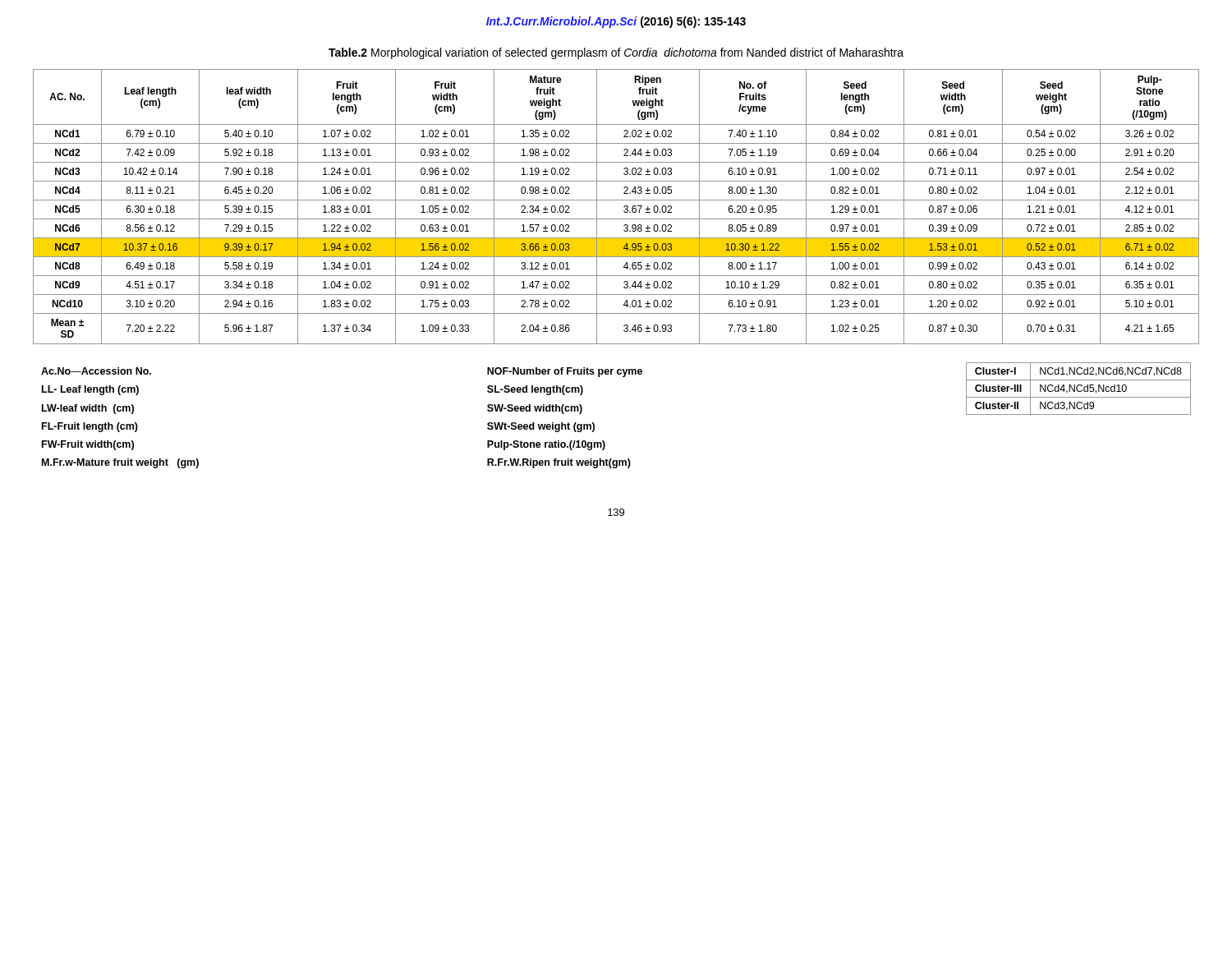Point to the passage starting "Ac.No—Accession No. LL- Leaf"

tap(96, 371)
